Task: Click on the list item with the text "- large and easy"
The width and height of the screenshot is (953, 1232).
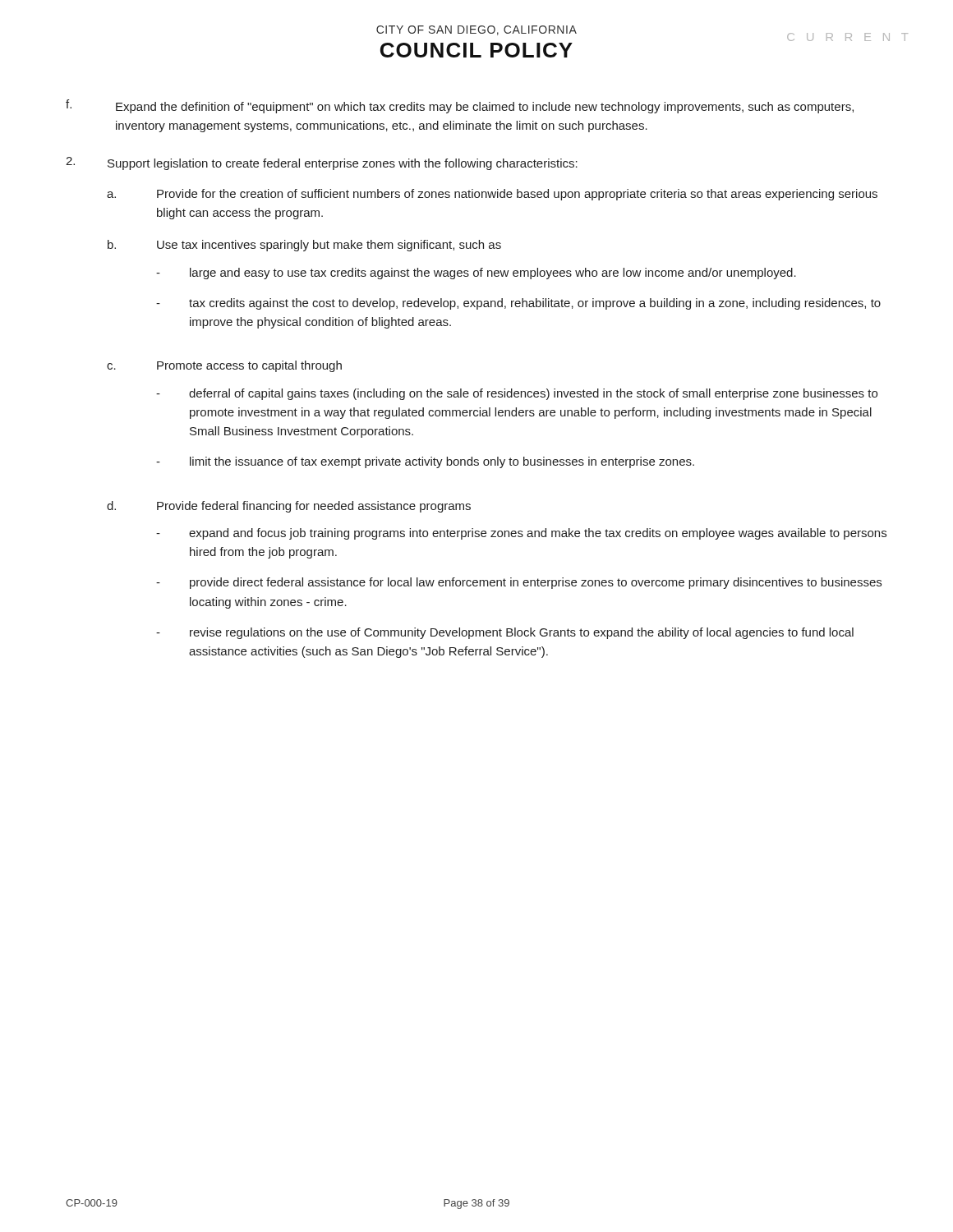Action: [522, 272]
